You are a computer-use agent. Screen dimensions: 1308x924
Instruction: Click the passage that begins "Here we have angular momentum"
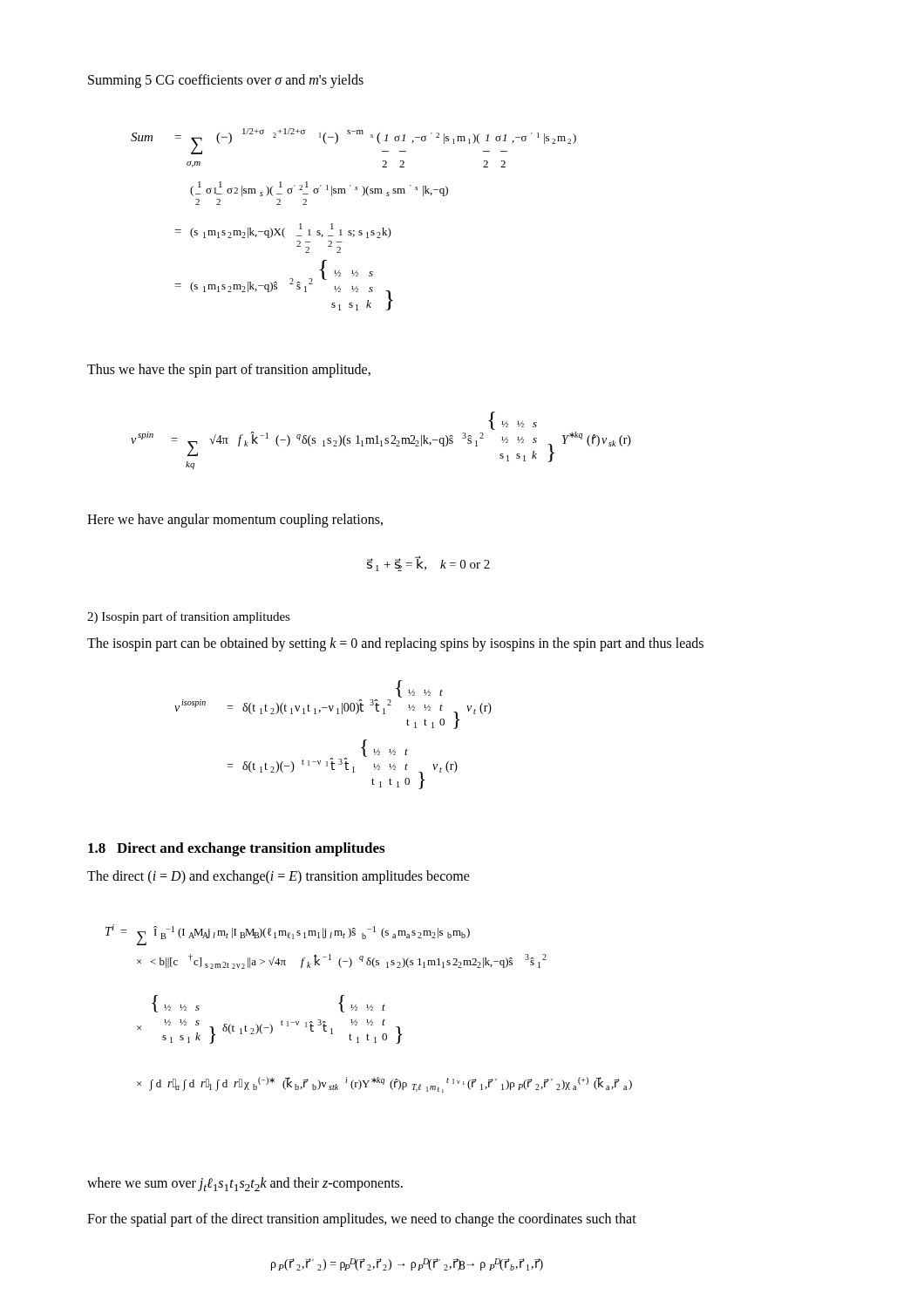tap(235, 520)
